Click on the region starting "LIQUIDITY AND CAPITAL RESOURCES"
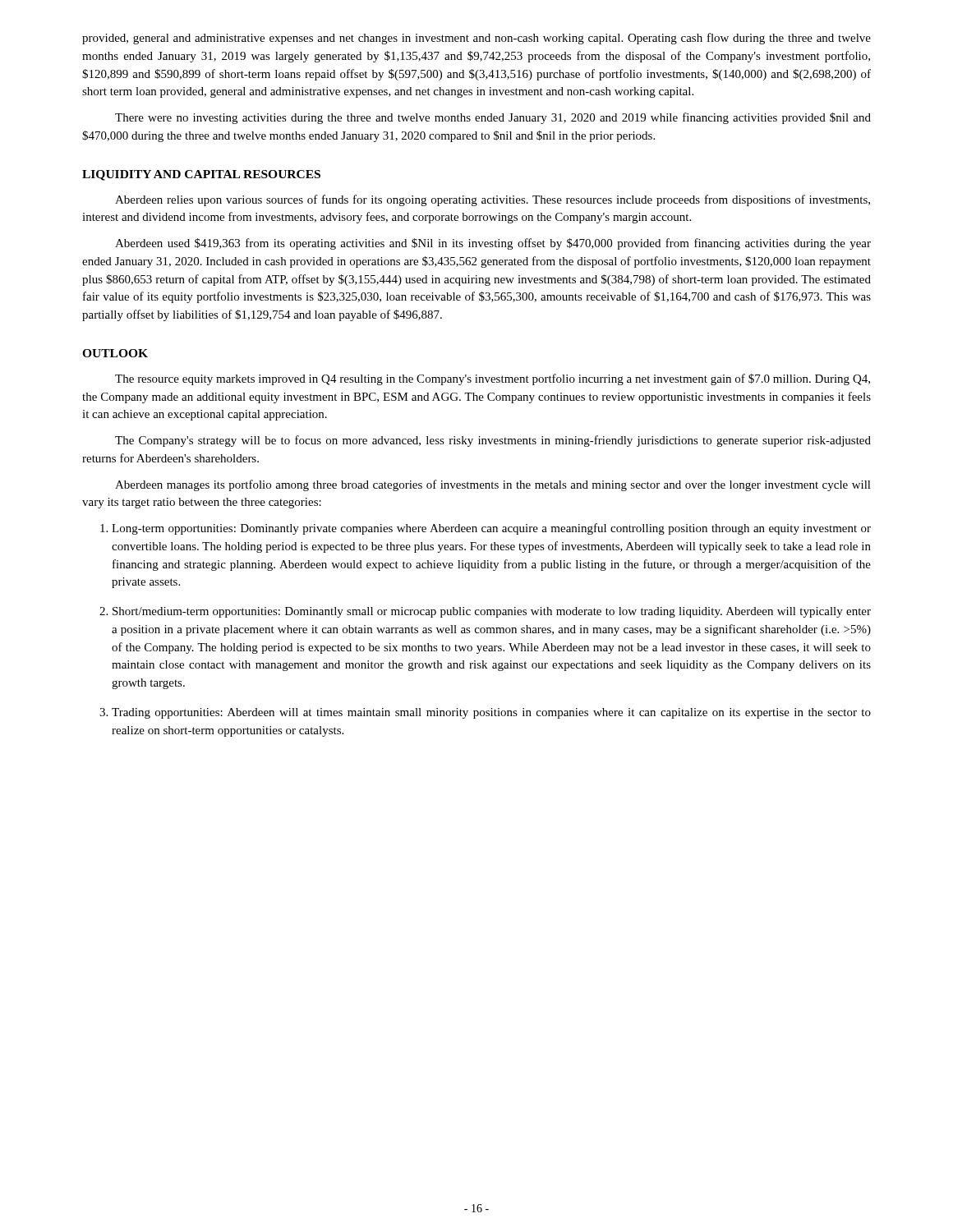Viewport: 953px width, 1232px height. [x=202, y=173]
